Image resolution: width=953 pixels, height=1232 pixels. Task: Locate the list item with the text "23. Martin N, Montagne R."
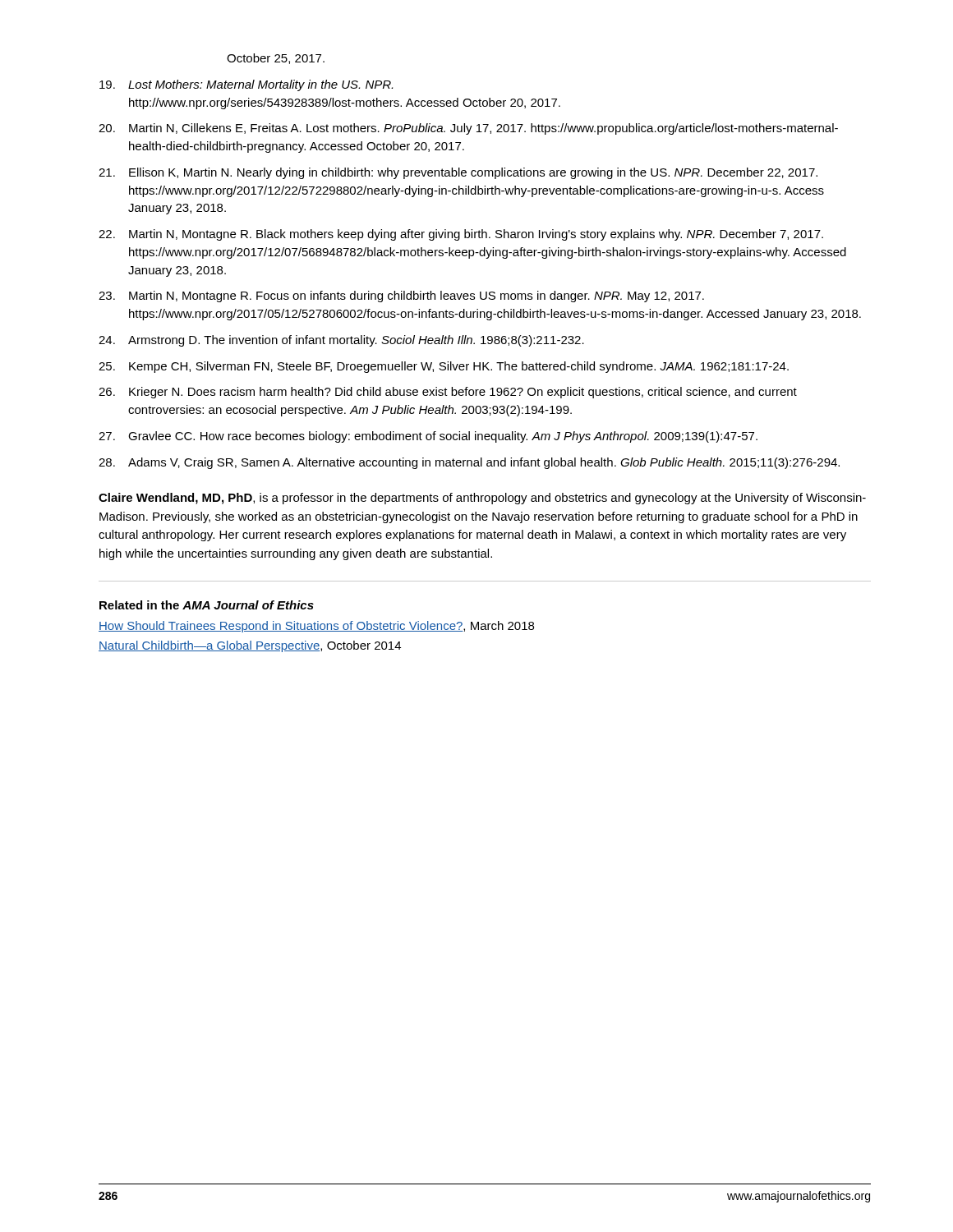pyautogui.click(x=485, y=305)
